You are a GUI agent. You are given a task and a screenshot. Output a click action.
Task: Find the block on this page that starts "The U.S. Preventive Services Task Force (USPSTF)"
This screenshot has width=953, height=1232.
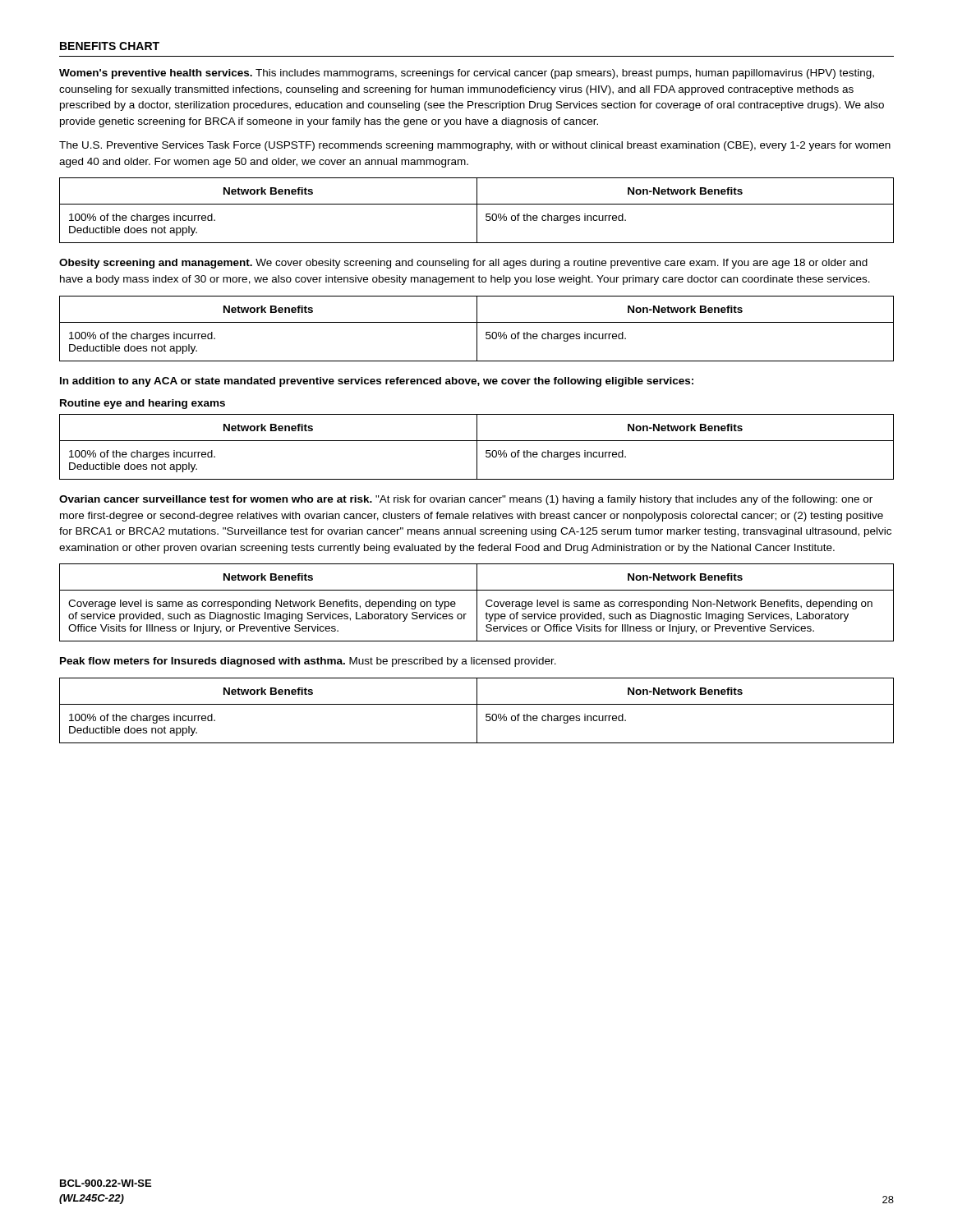click(475, 153)
